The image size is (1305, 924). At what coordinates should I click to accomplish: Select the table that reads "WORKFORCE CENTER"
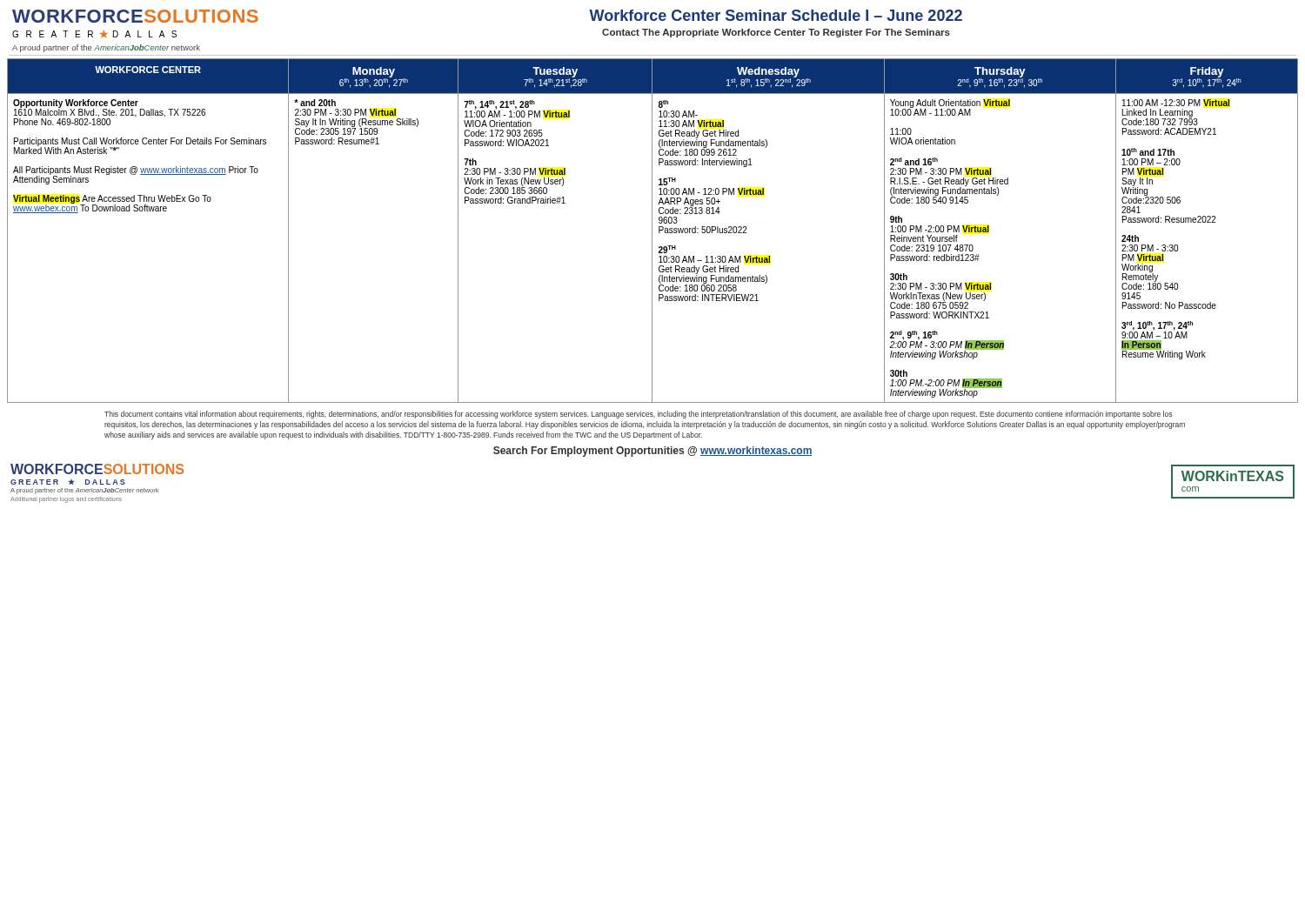pyautogui.click(x=652, y=231)
